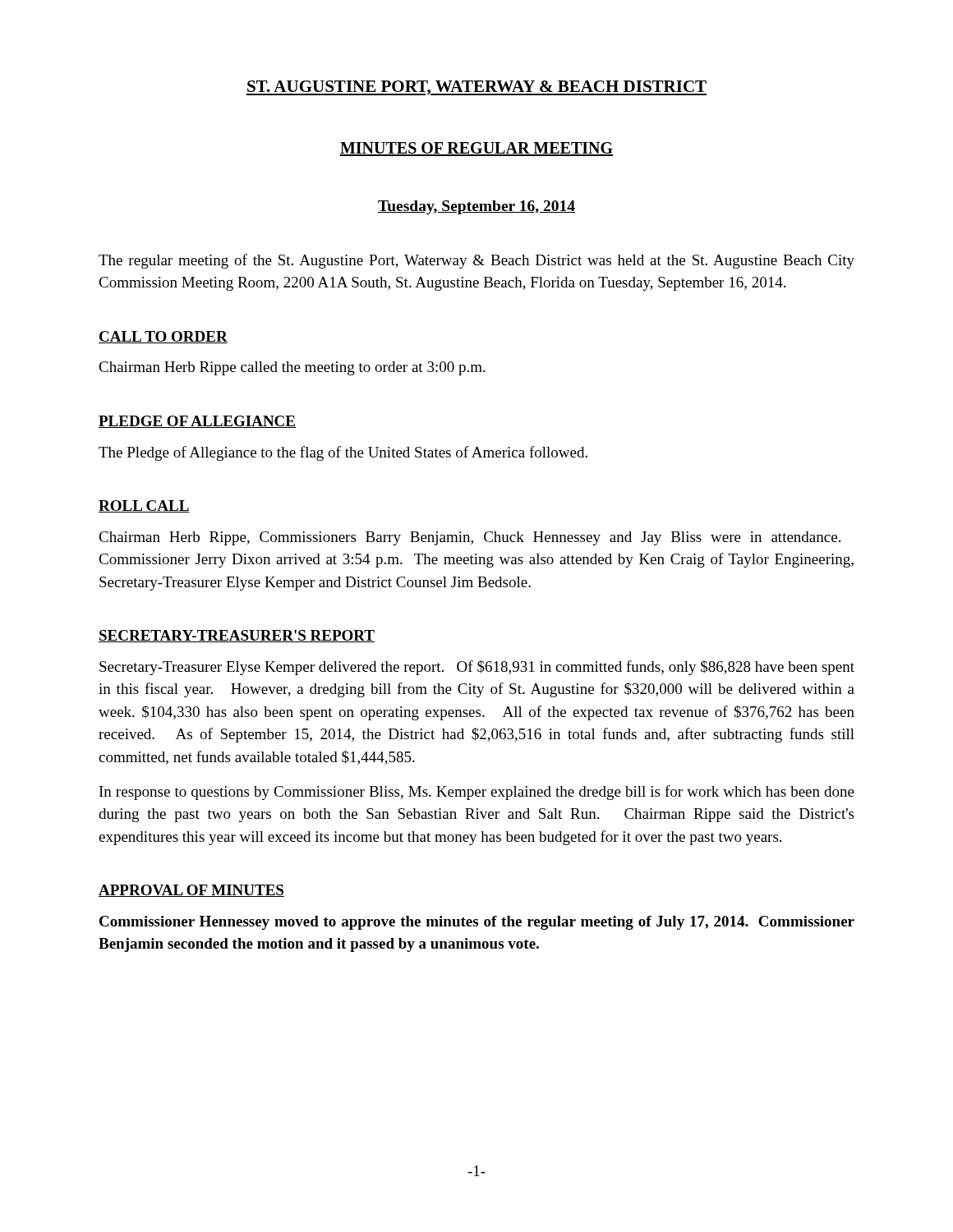The height and width of the screenshot is (1232, 953).
Task: Select the section header that says "SECRETARY-TREASURER'S REPORT"
Action: 237,636
